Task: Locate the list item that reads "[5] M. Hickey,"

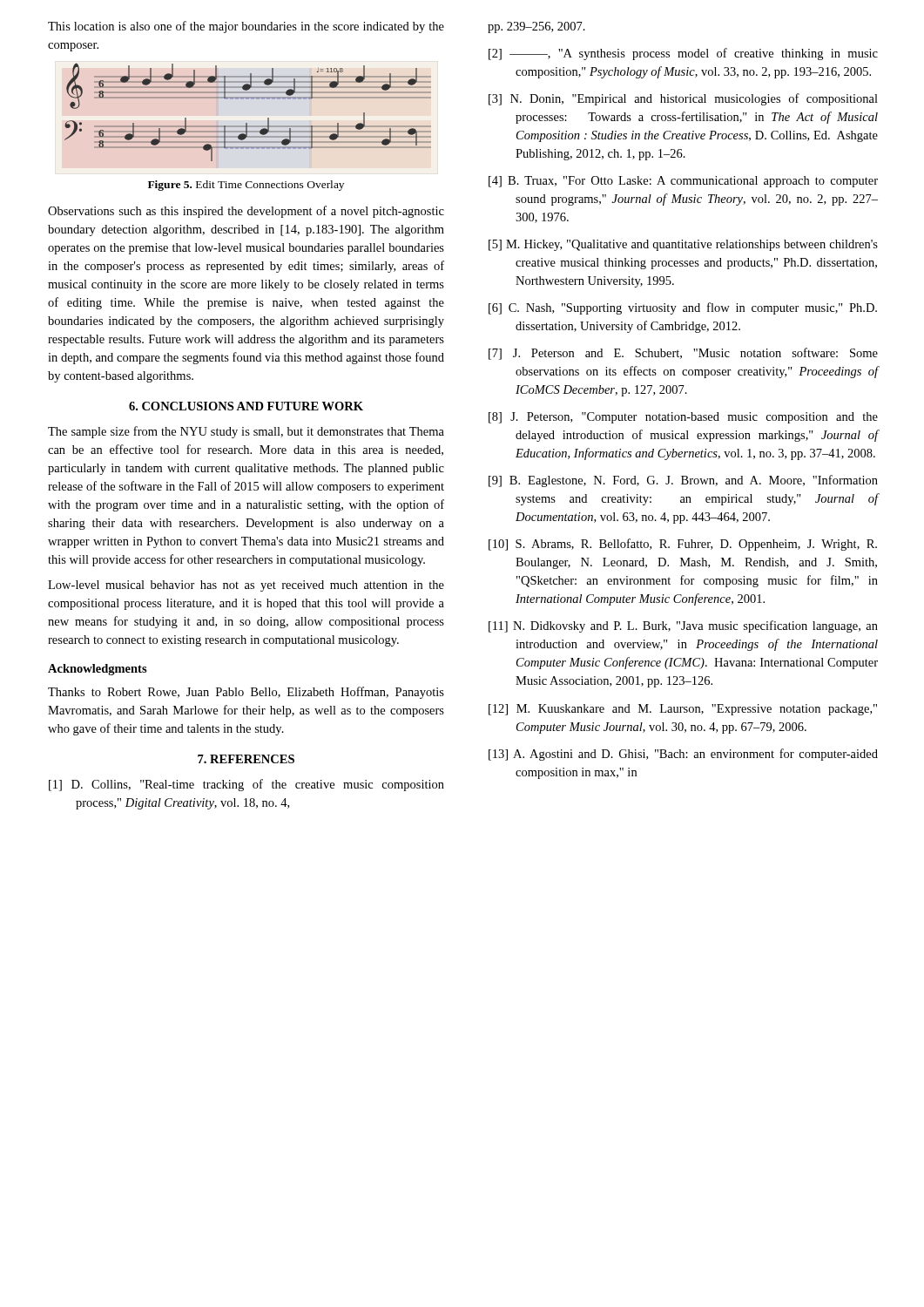Action: coord(683,262)
